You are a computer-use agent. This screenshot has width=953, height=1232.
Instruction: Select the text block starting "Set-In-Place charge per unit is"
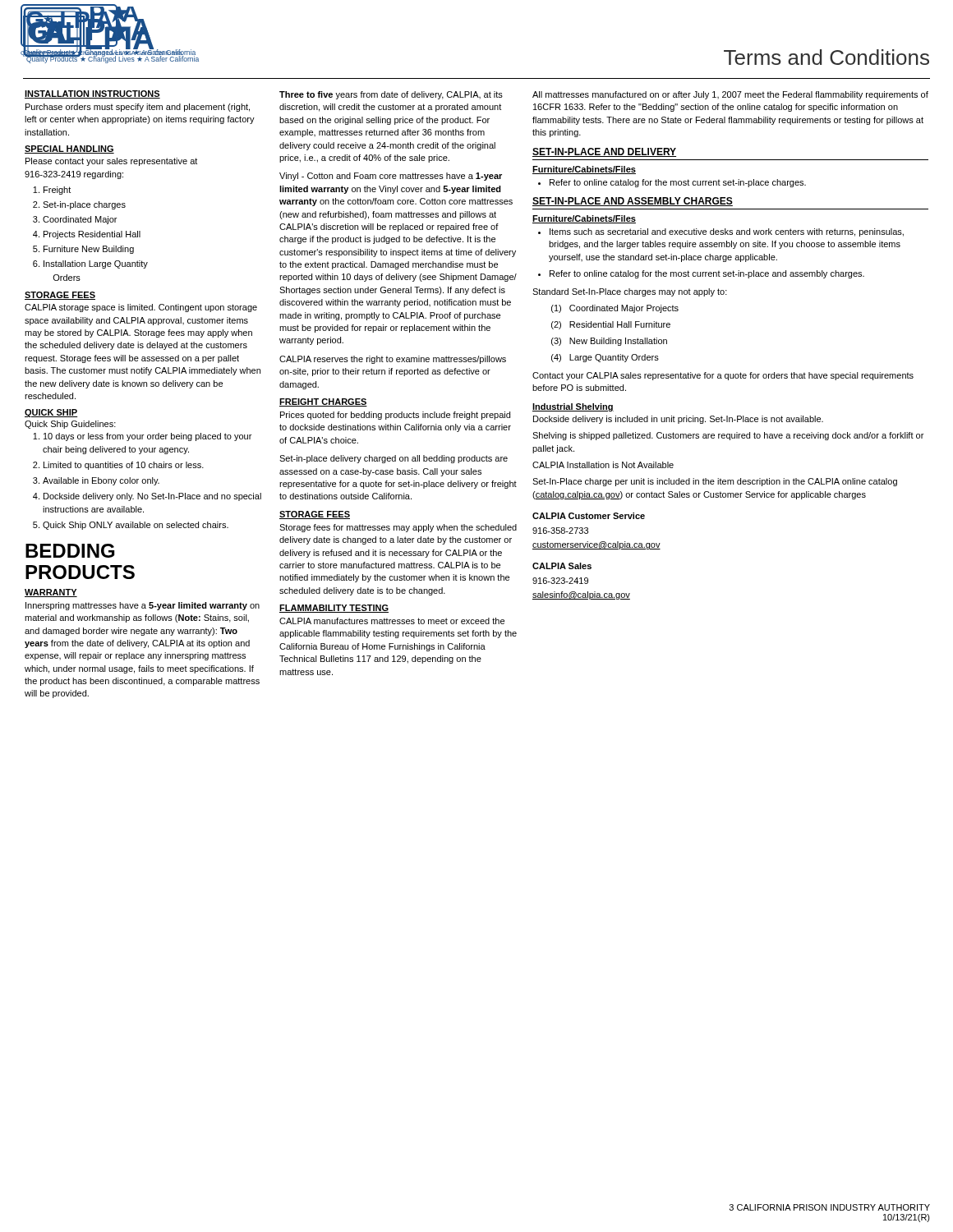tap(715, 488)
